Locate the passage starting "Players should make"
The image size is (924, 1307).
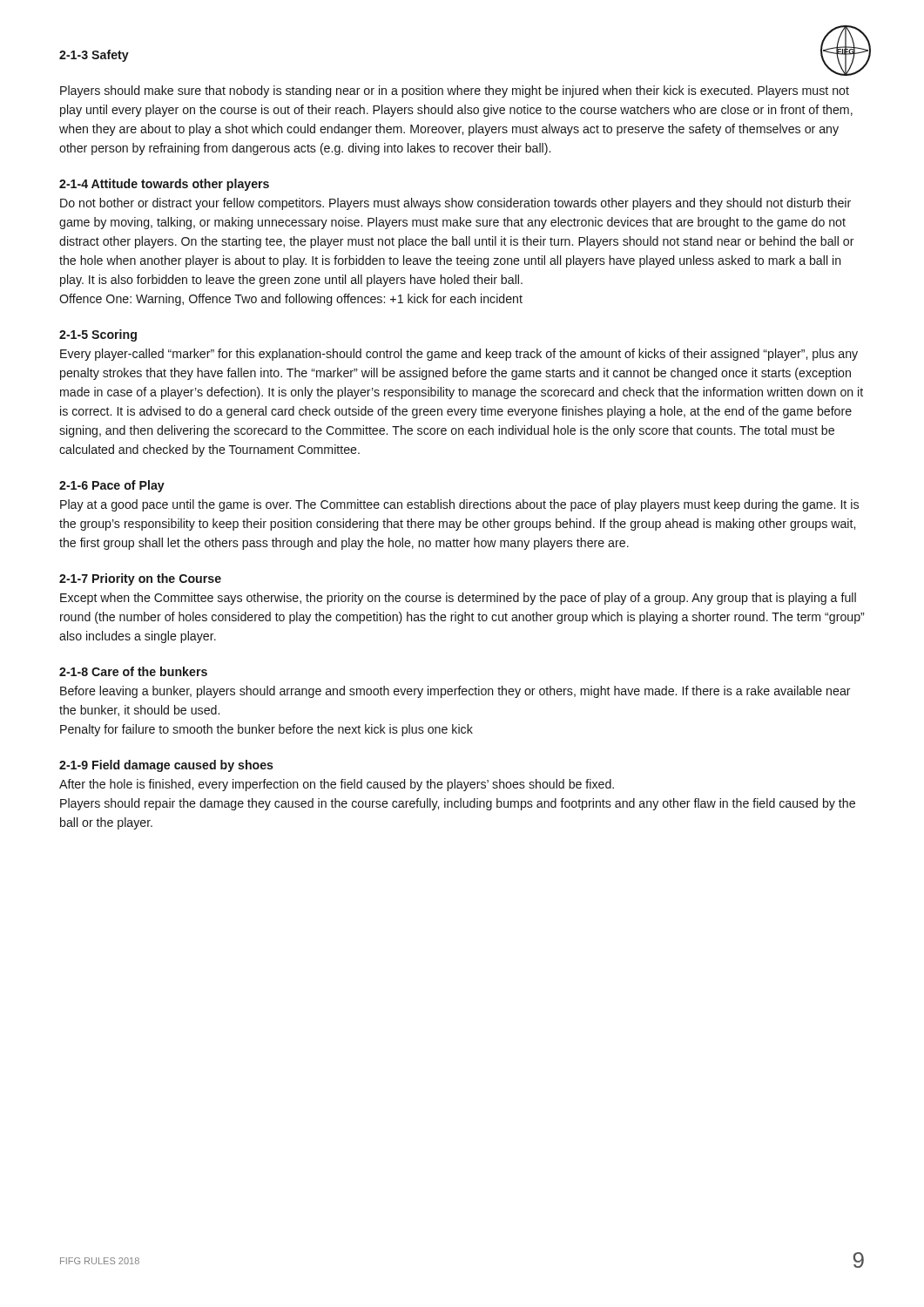462,119
